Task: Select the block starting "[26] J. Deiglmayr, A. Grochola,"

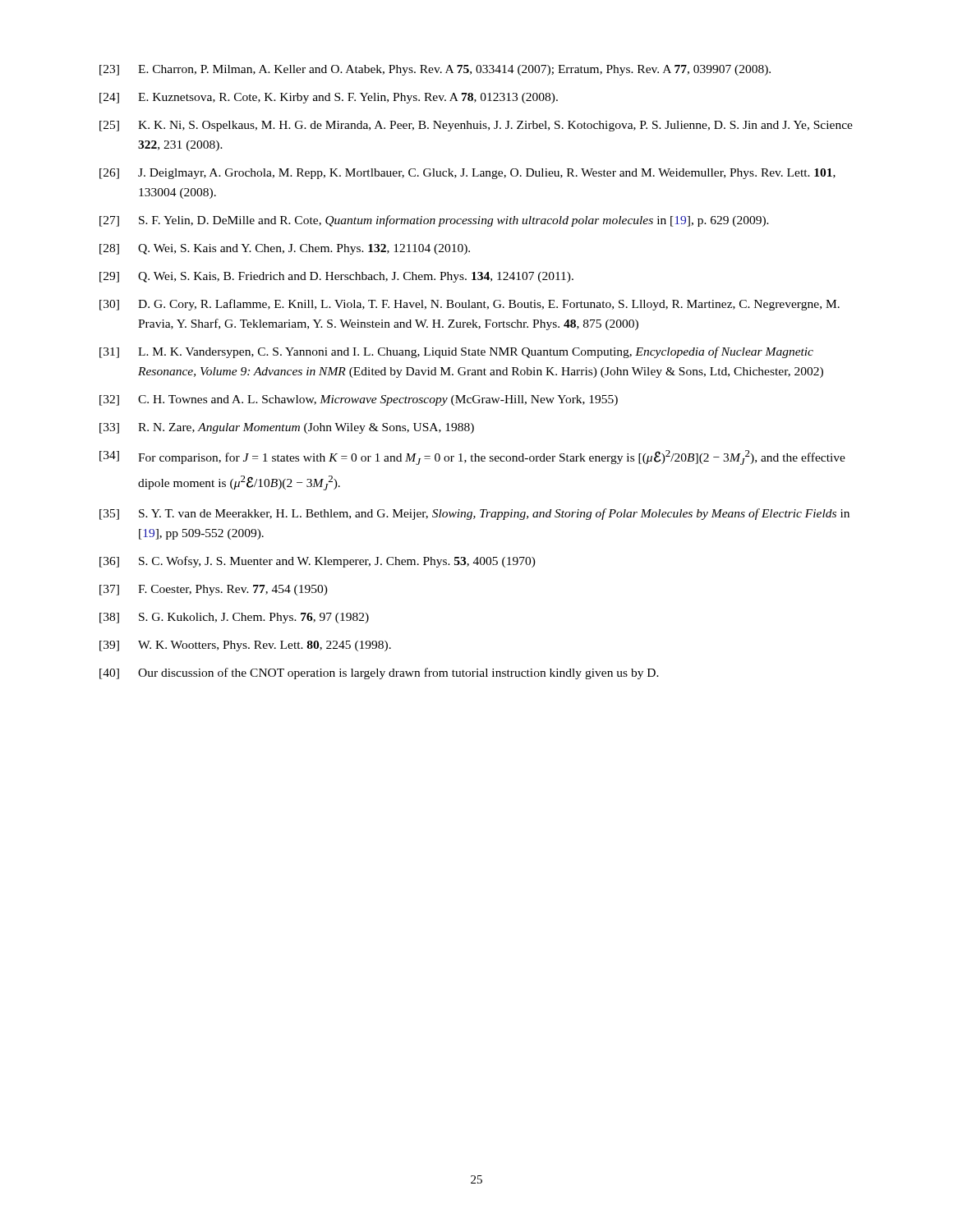Action: click(476, 182)
